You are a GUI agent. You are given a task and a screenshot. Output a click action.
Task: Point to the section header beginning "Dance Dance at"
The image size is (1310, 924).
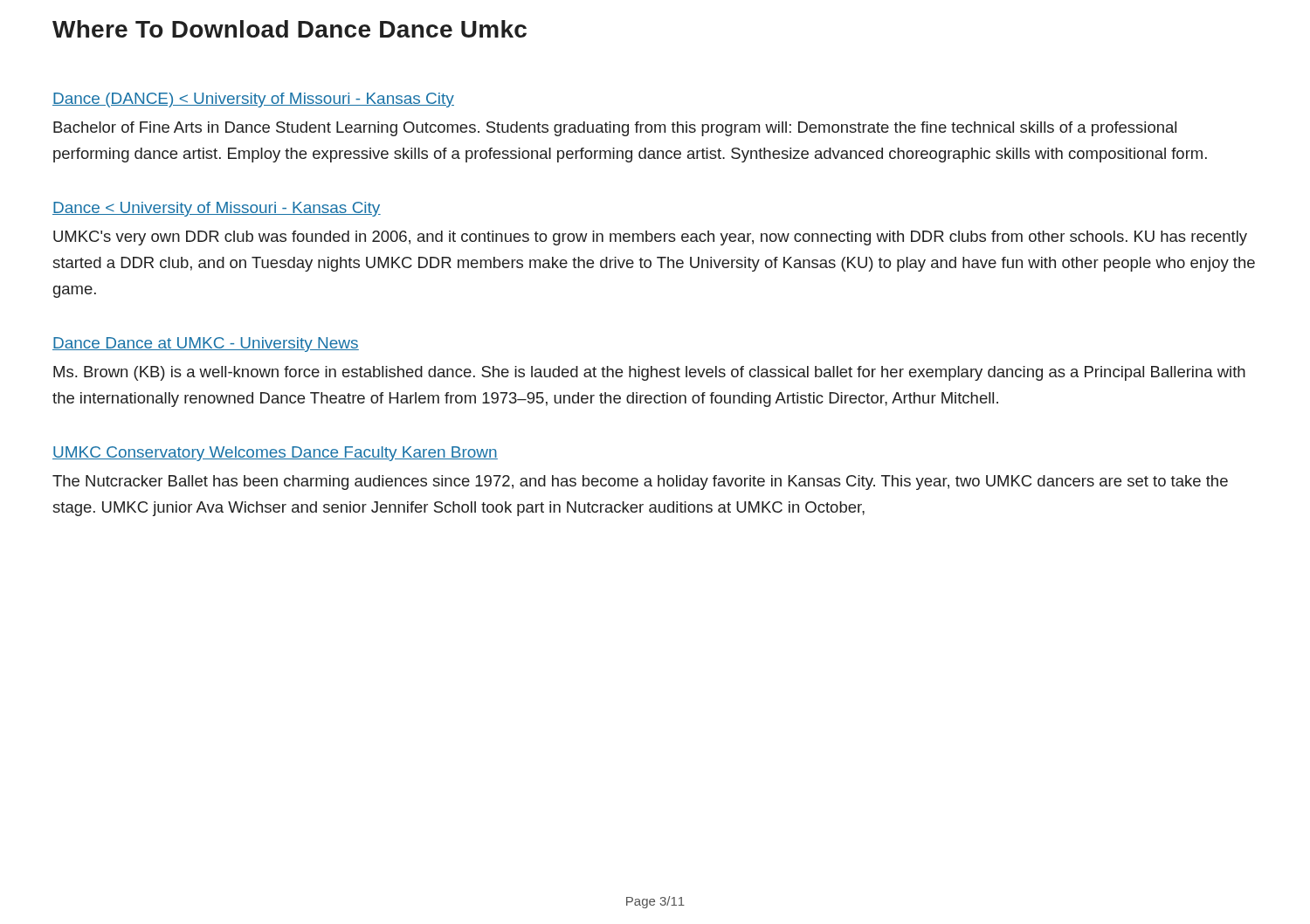point(206,345)
